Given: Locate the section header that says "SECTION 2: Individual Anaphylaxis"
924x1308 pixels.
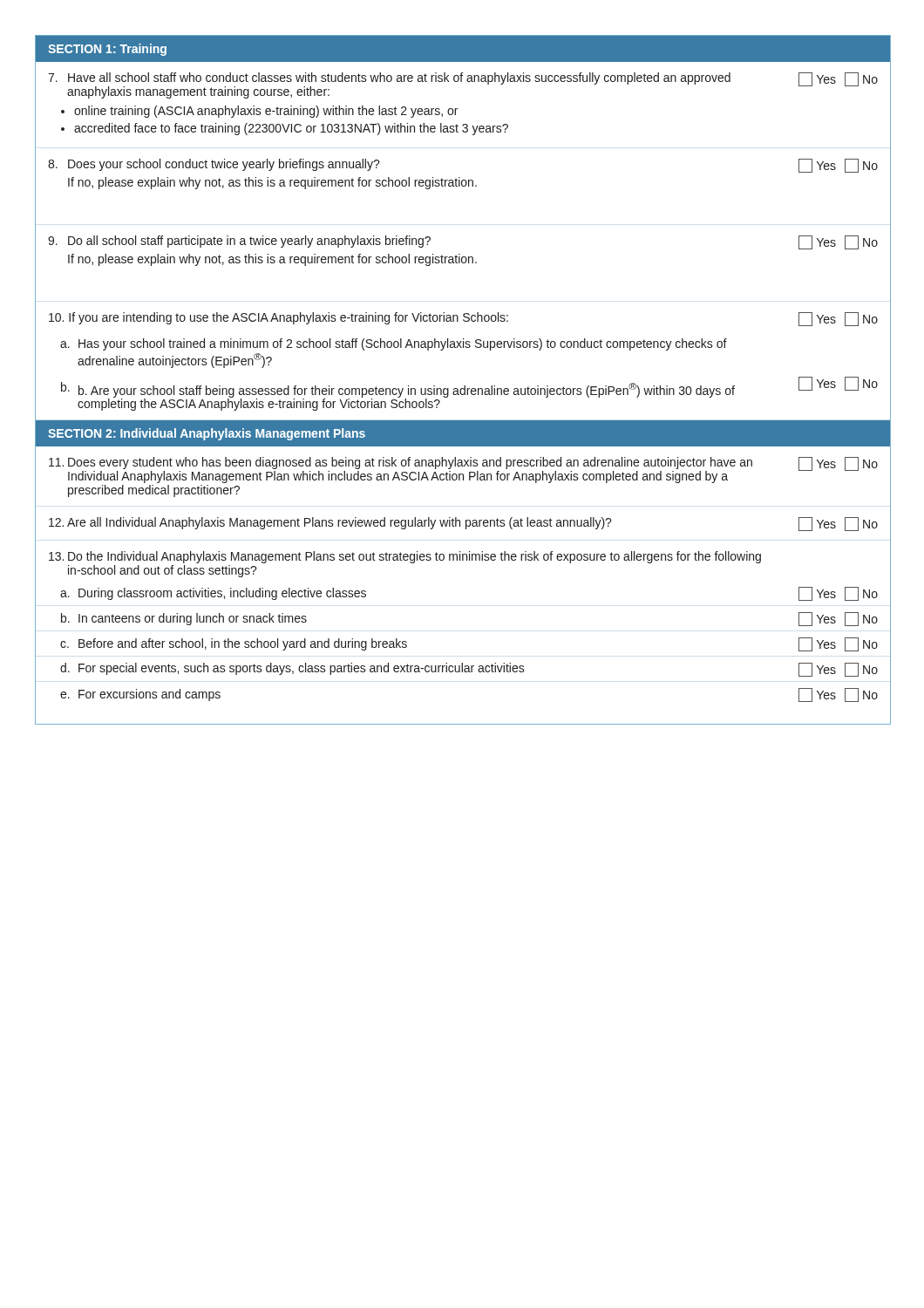Looking at the screenshot, I should click(207, 434).
